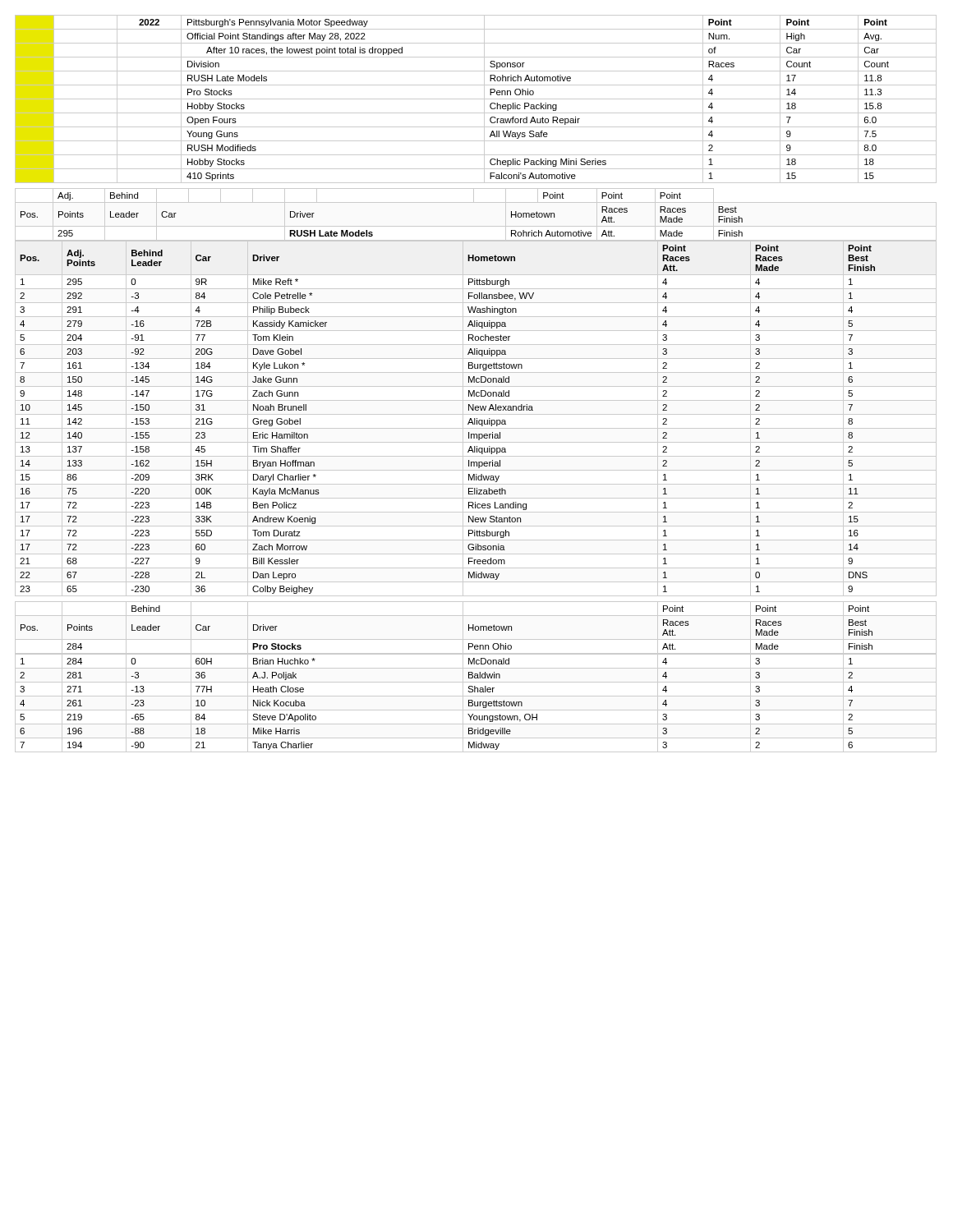Select the table that reads "Official Point Standings after"
The height and width of the screenshot is (1232, 953).
[476, 99]
